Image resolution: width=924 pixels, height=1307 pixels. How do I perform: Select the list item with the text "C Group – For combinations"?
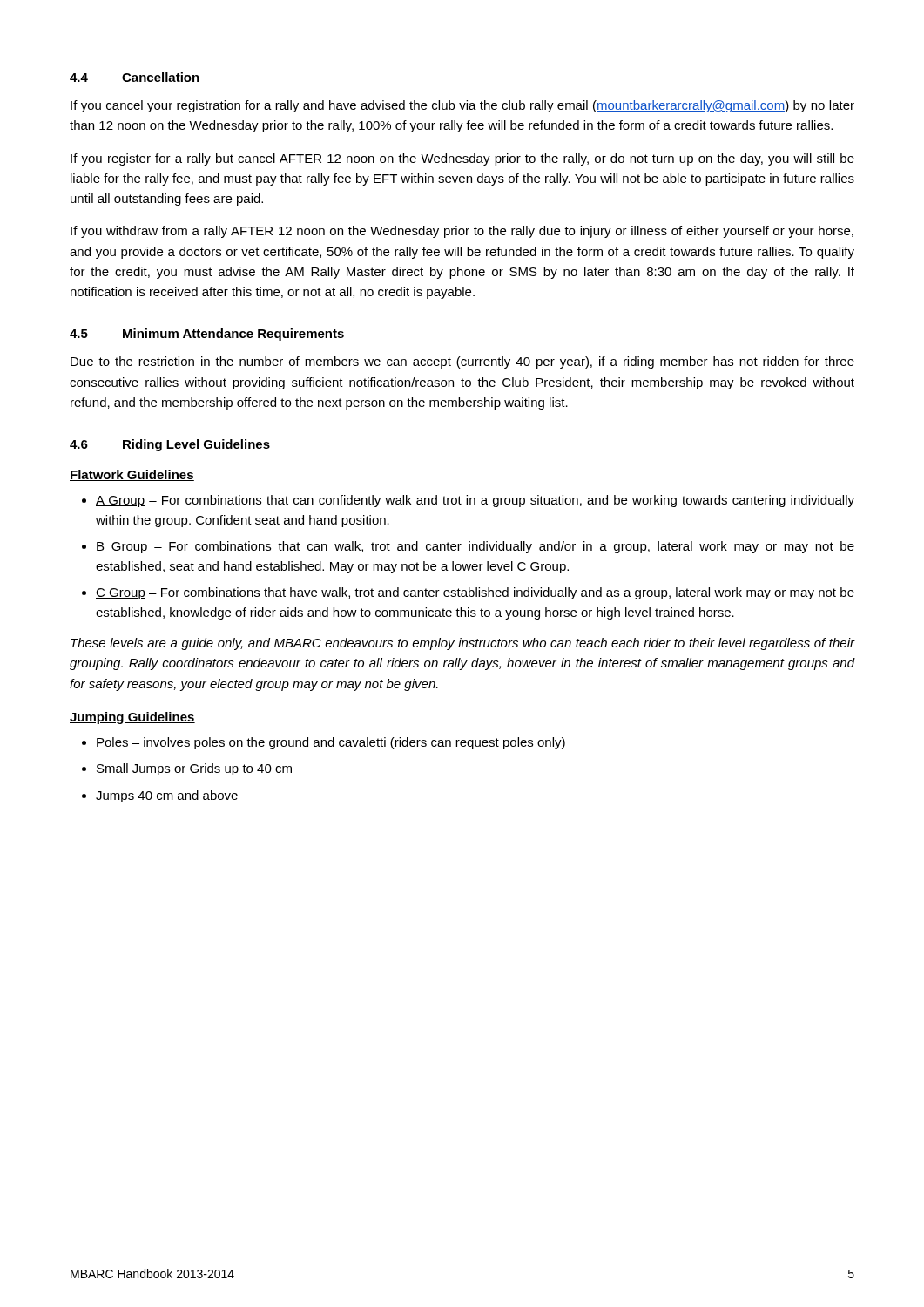(475, 602)
